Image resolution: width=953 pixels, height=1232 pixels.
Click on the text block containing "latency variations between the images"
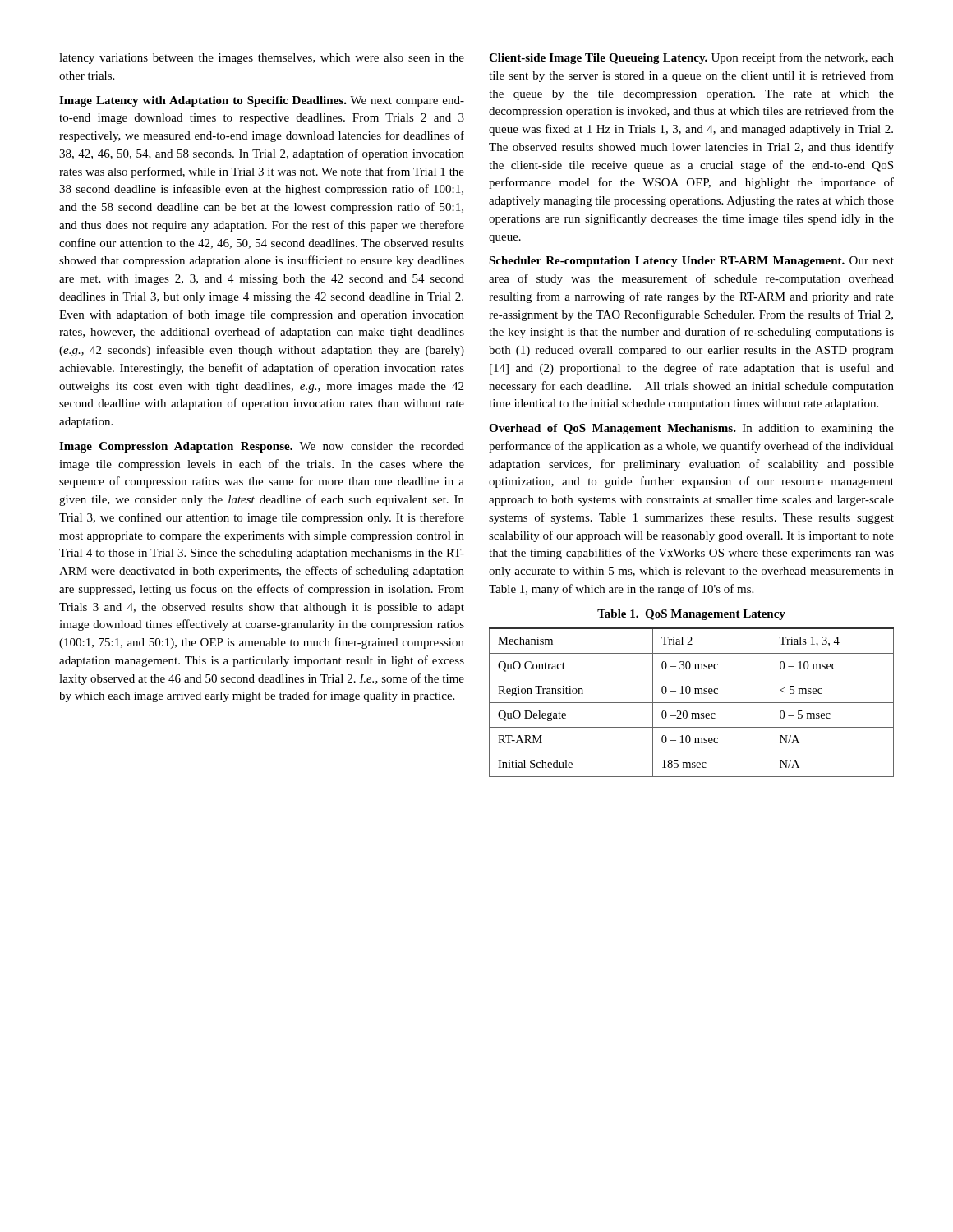pos(262,67)
